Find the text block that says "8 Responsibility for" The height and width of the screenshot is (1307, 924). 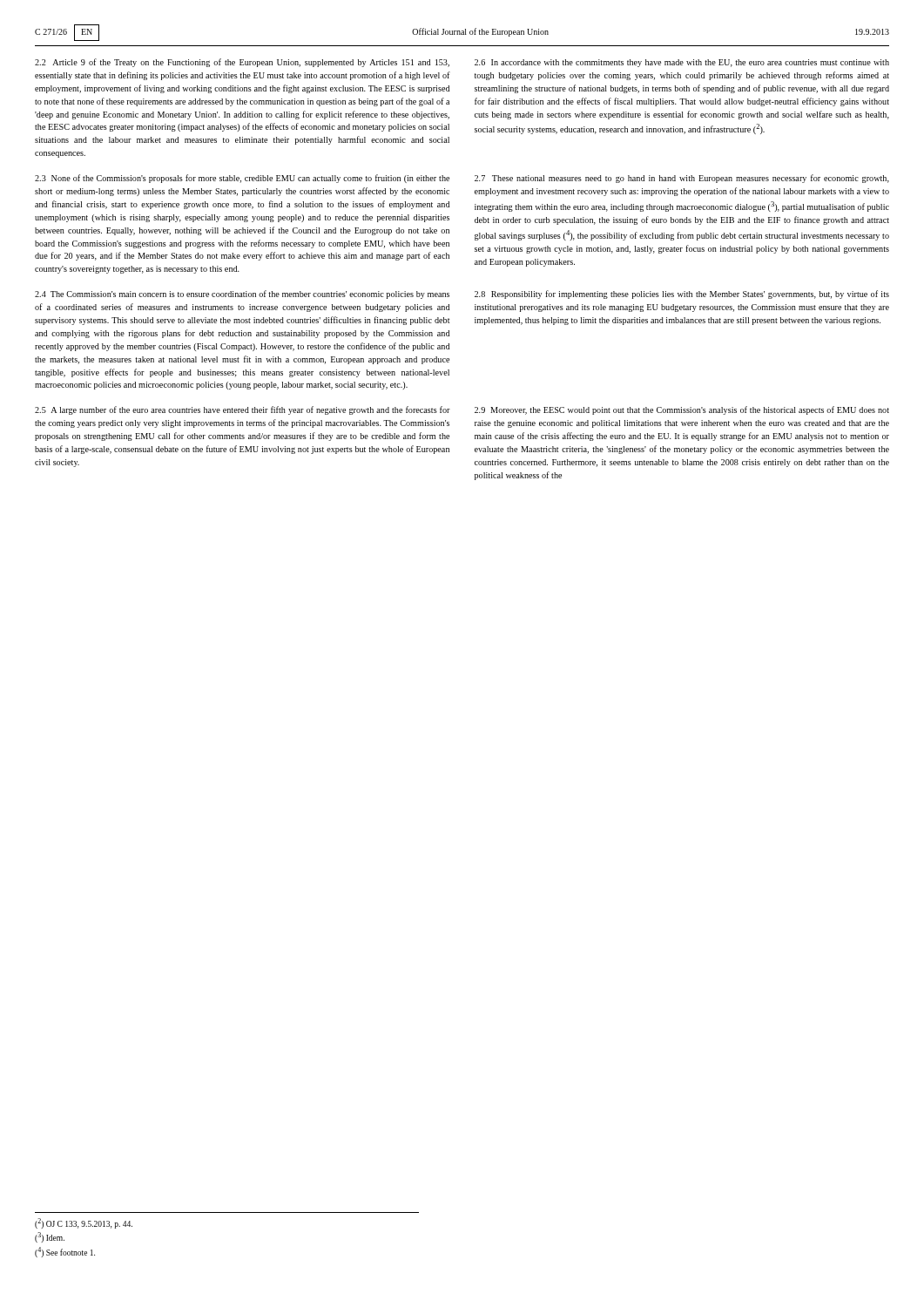click(x=682, y=308)
